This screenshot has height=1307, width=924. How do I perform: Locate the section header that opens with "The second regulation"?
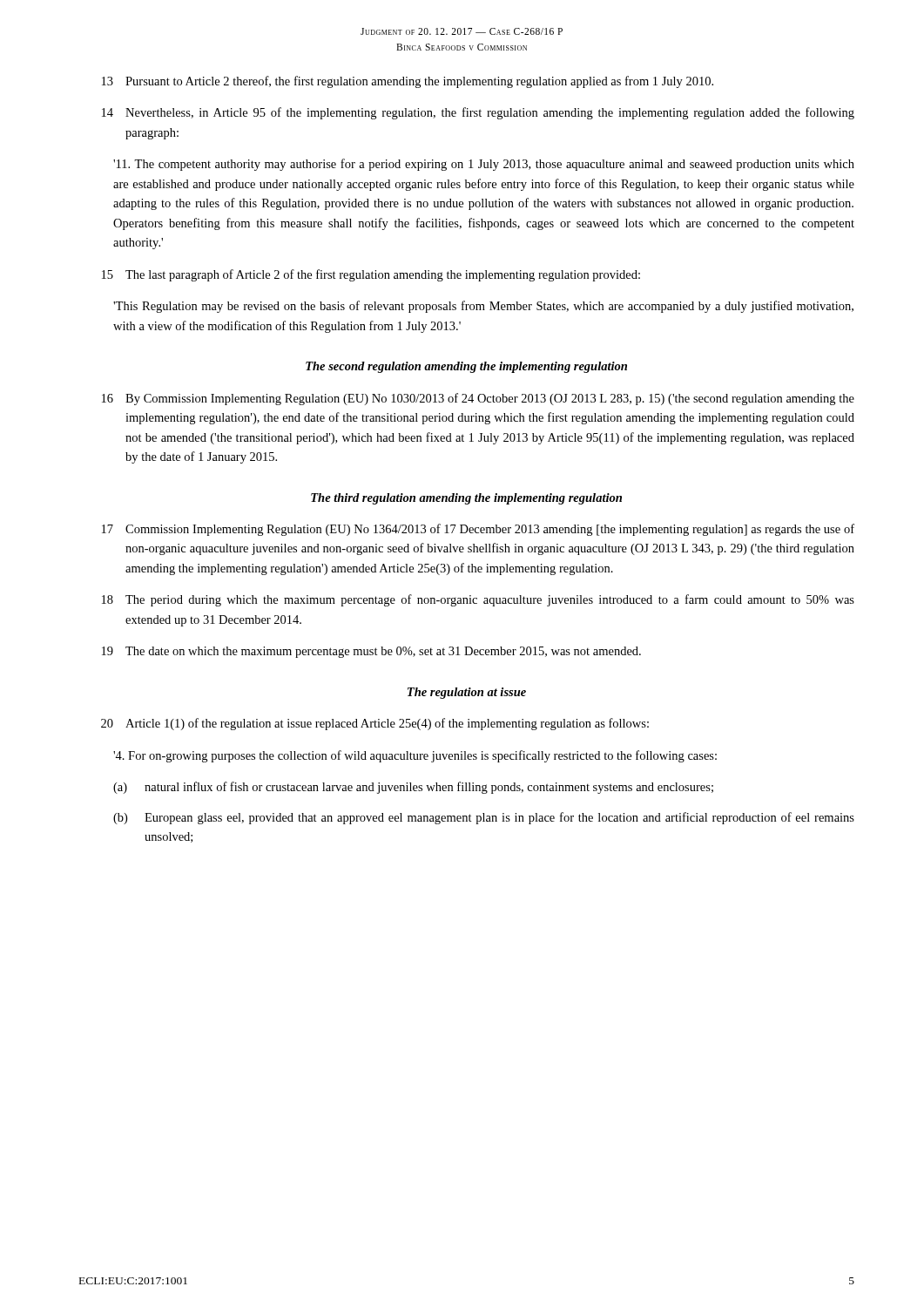(466, 366)
